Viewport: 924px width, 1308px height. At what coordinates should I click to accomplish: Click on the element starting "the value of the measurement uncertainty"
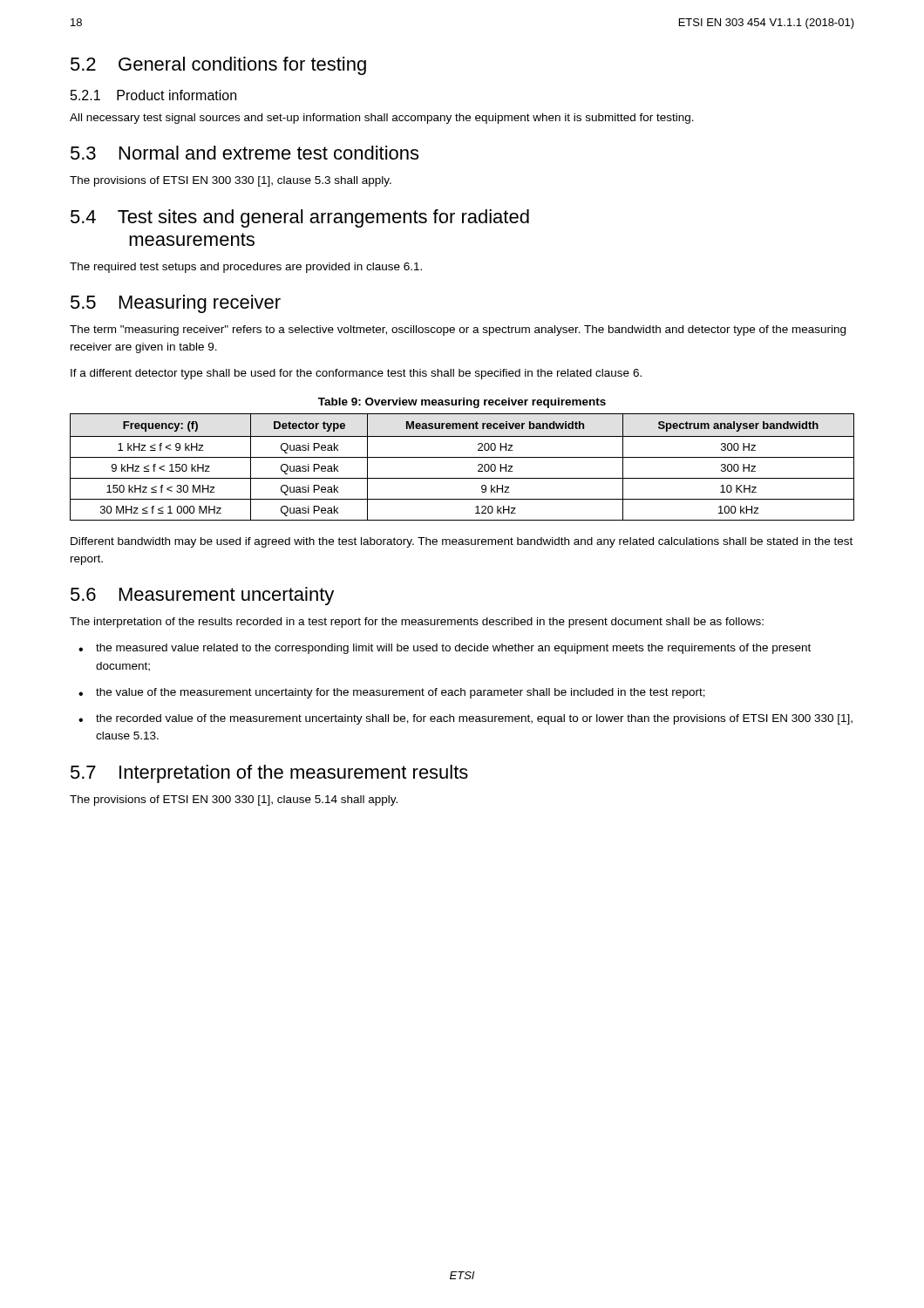pos(401,692)
